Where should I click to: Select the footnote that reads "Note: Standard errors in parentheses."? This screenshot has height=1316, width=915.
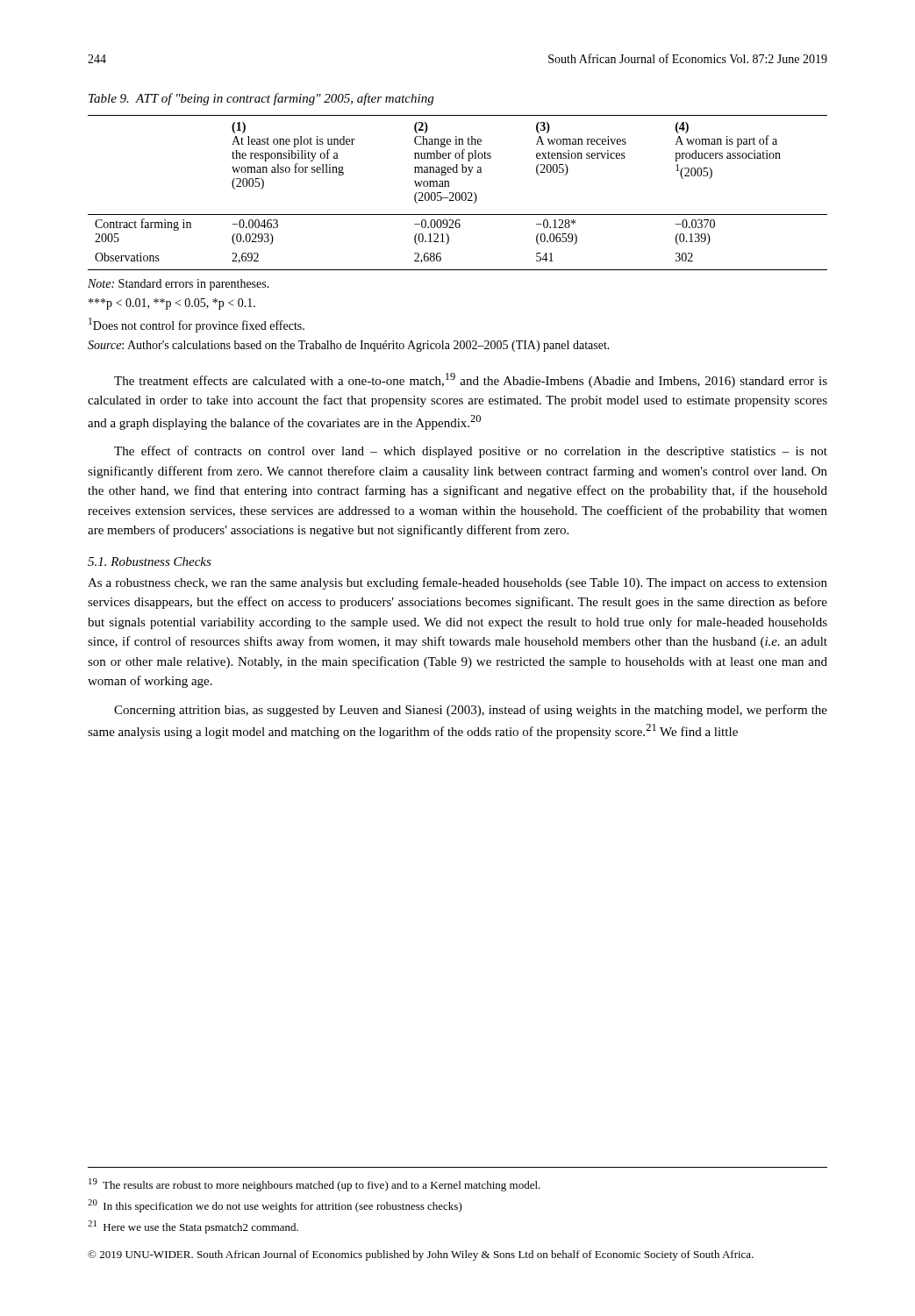coord(179,285)
